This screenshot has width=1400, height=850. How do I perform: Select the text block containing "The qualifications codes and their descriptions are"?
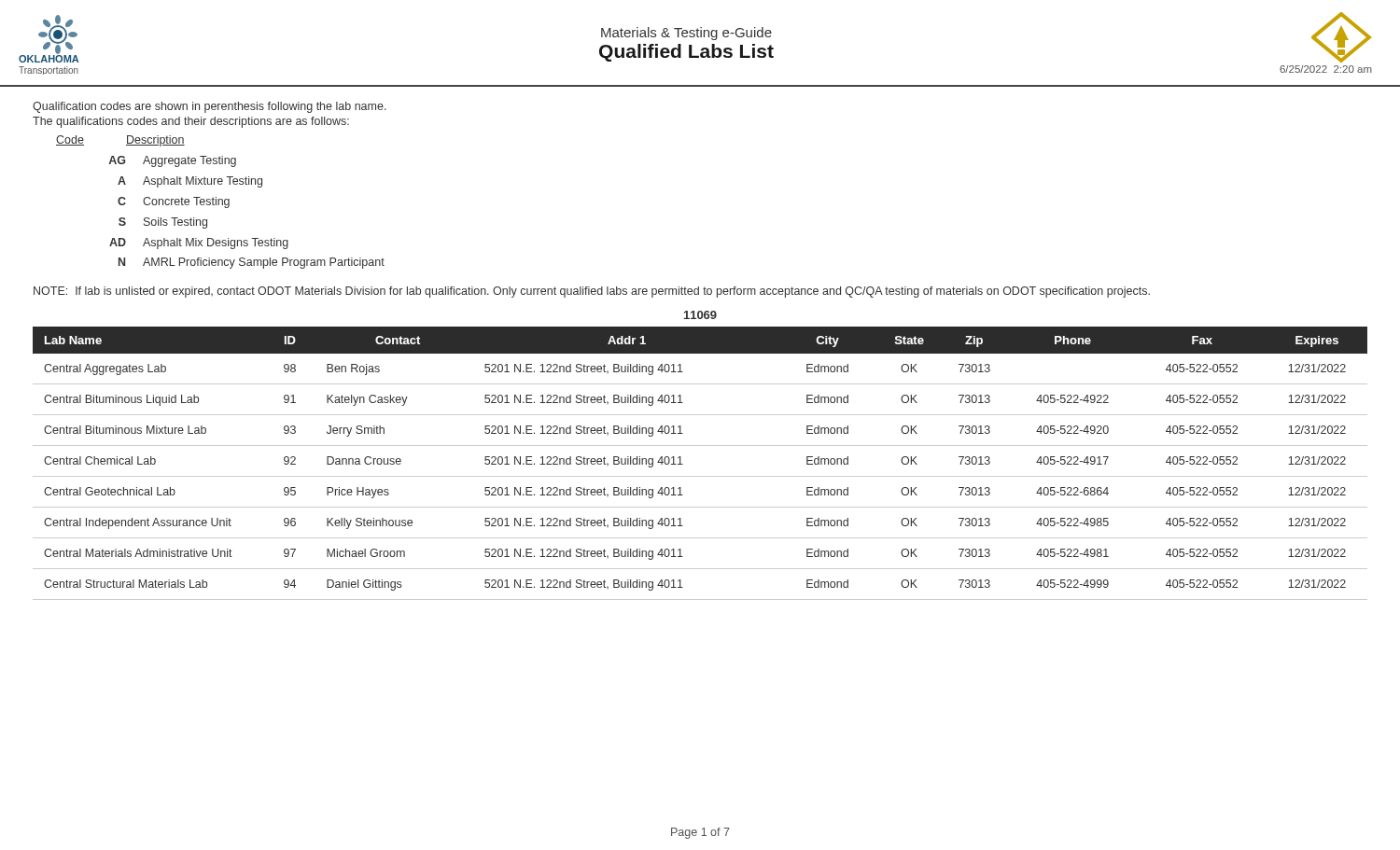[191, 121]
